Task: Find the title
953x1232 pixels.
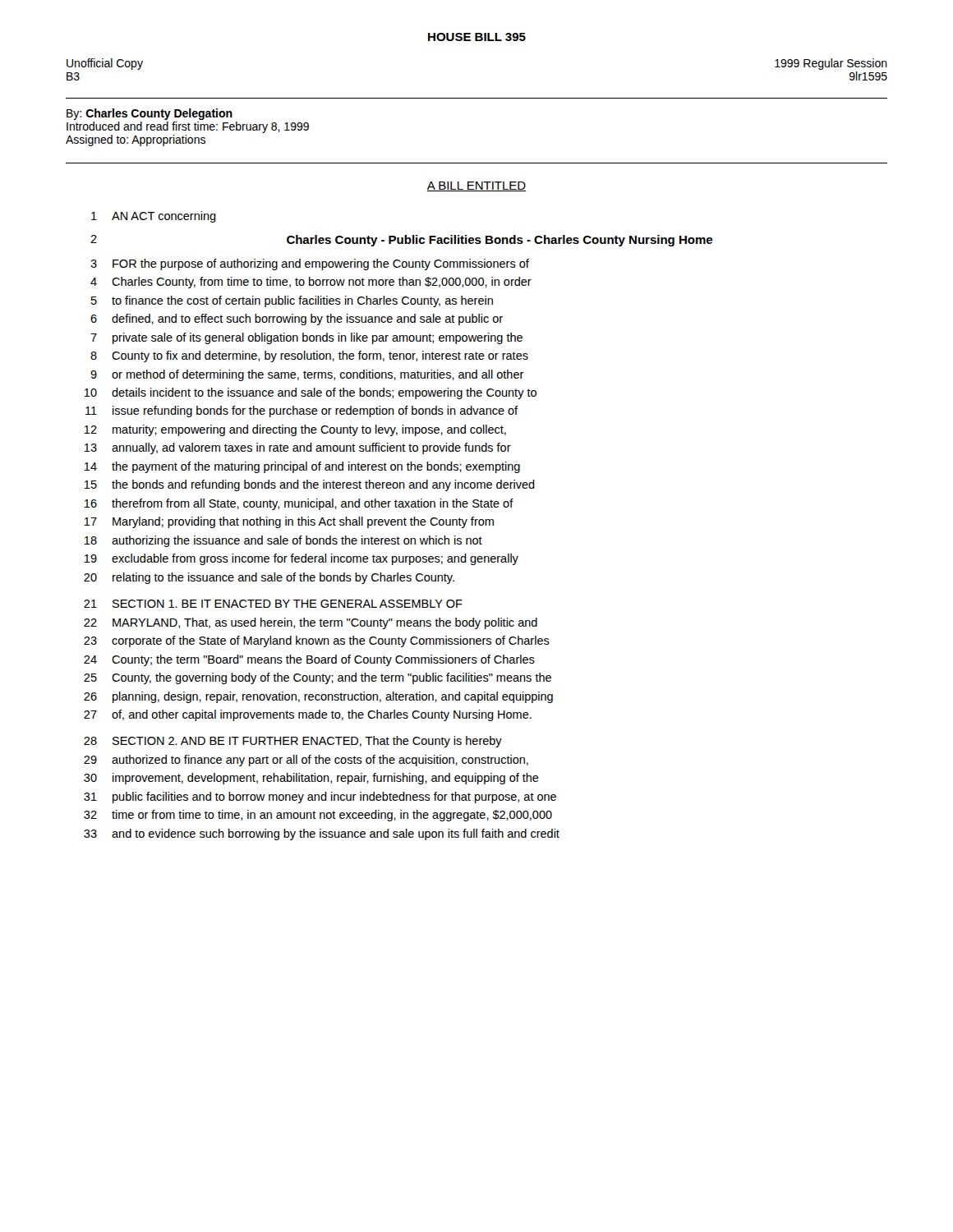Action: pyautogui.click(x=476, y=185)
